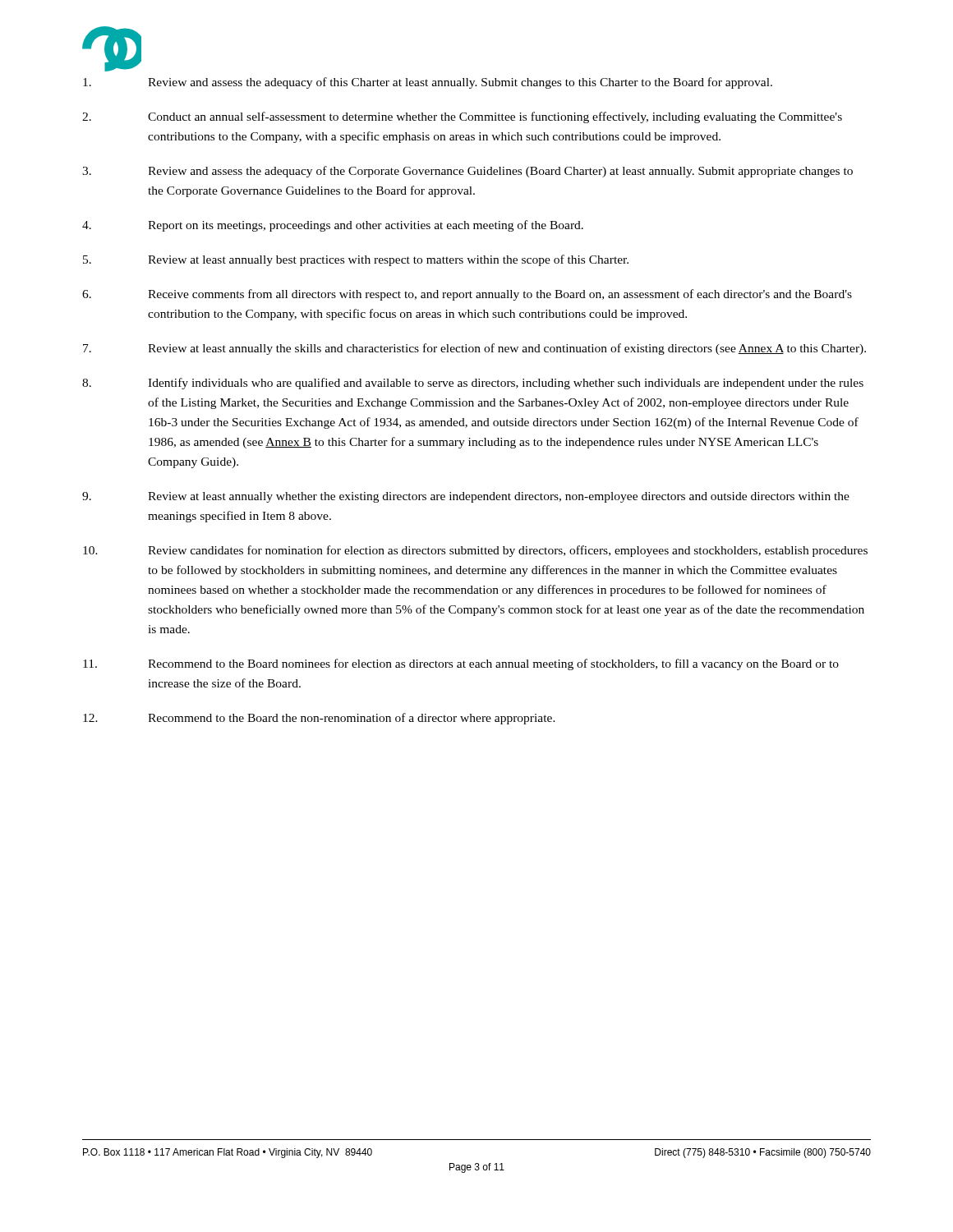This screenshot has width=953, height=1232.
Task: Find the list item that says "6. Receive comments from all"
Action: [x=476, y=304]
